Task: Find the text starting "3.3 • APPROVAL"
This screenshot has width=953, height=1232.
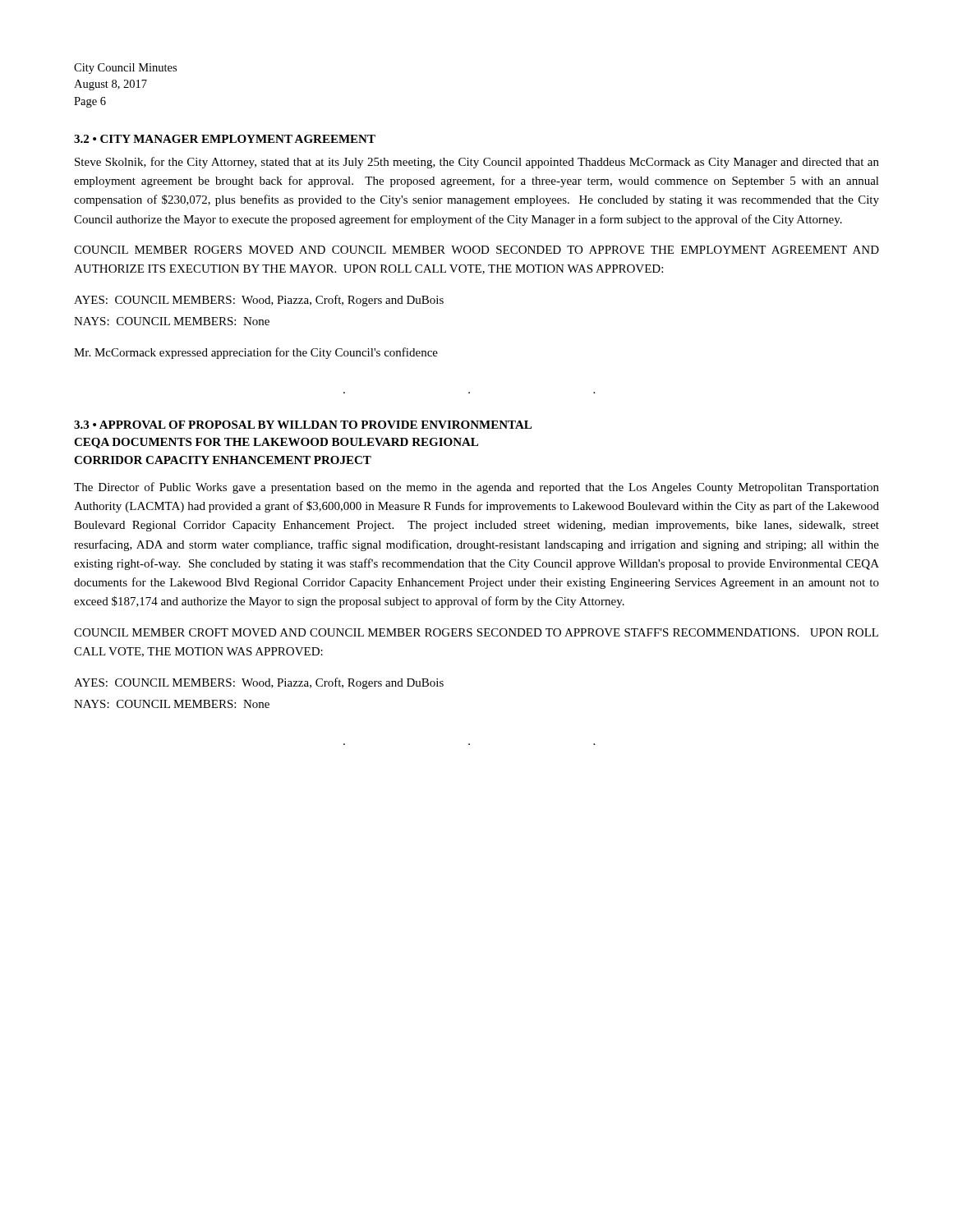Action: tap(476, 443)
